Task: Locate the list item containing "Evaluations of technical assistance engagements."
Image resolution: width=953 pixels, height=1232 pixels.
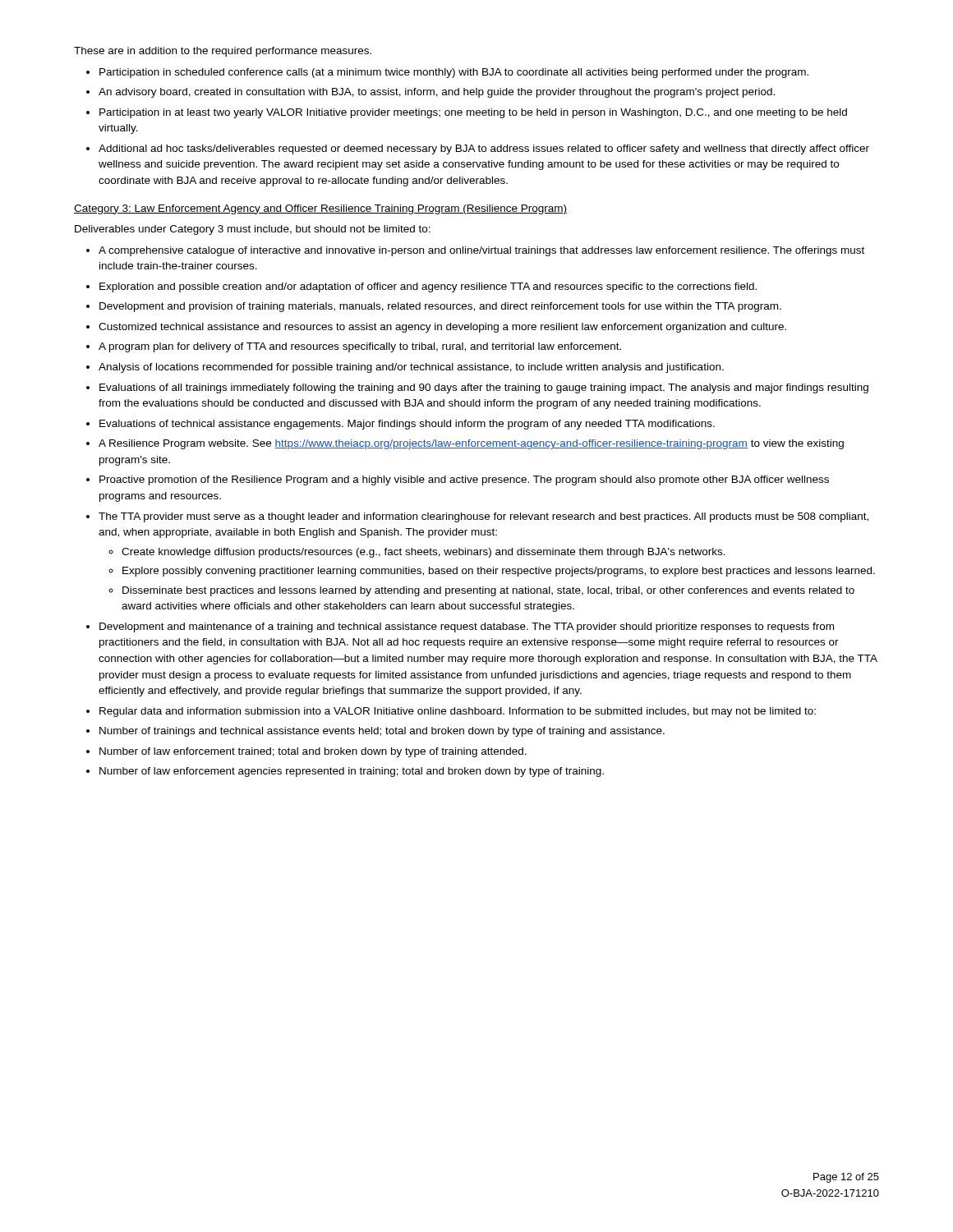Action: pos(407,423)
